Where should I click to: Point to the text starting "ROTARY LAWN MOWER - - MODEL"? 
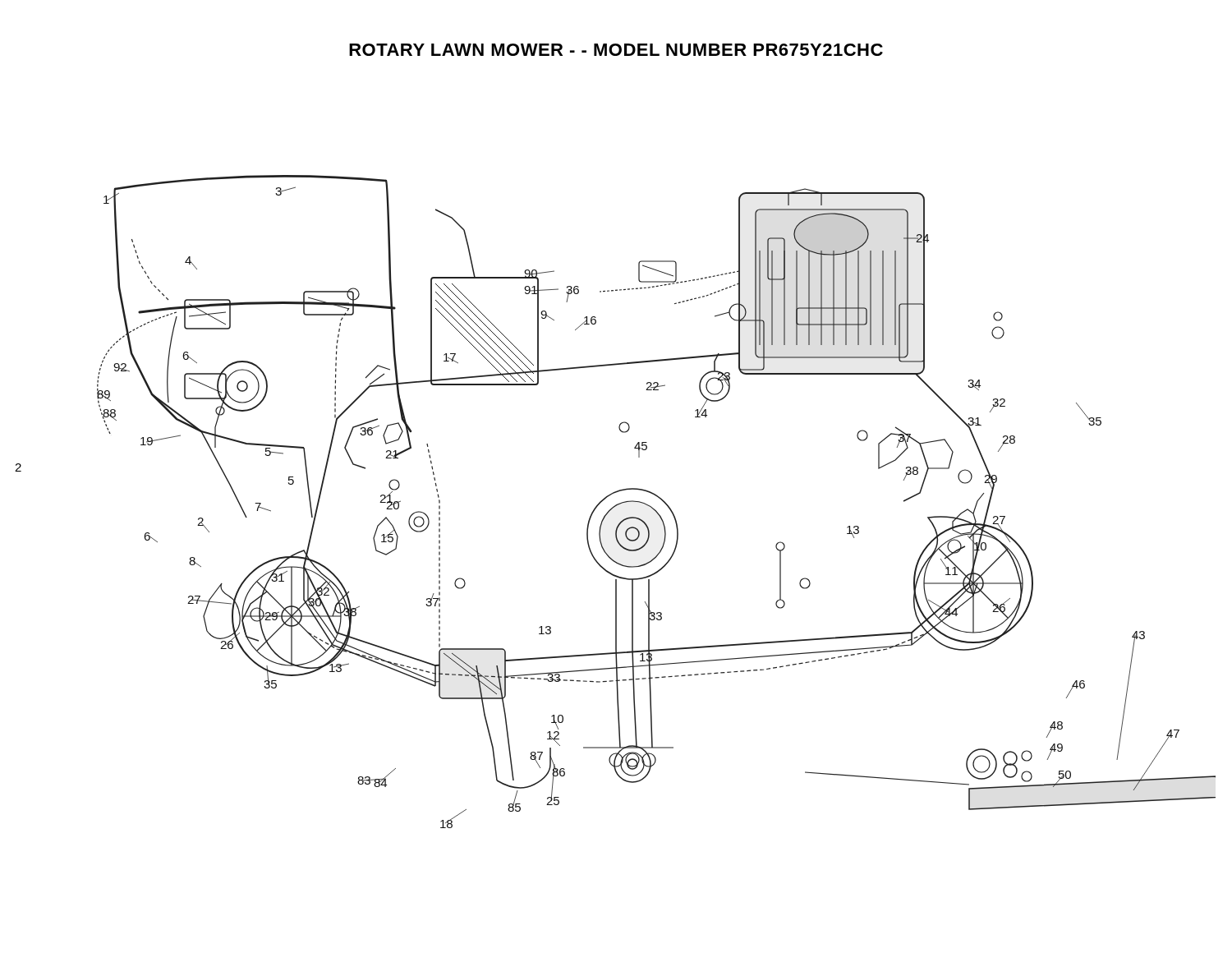point(616,50)
